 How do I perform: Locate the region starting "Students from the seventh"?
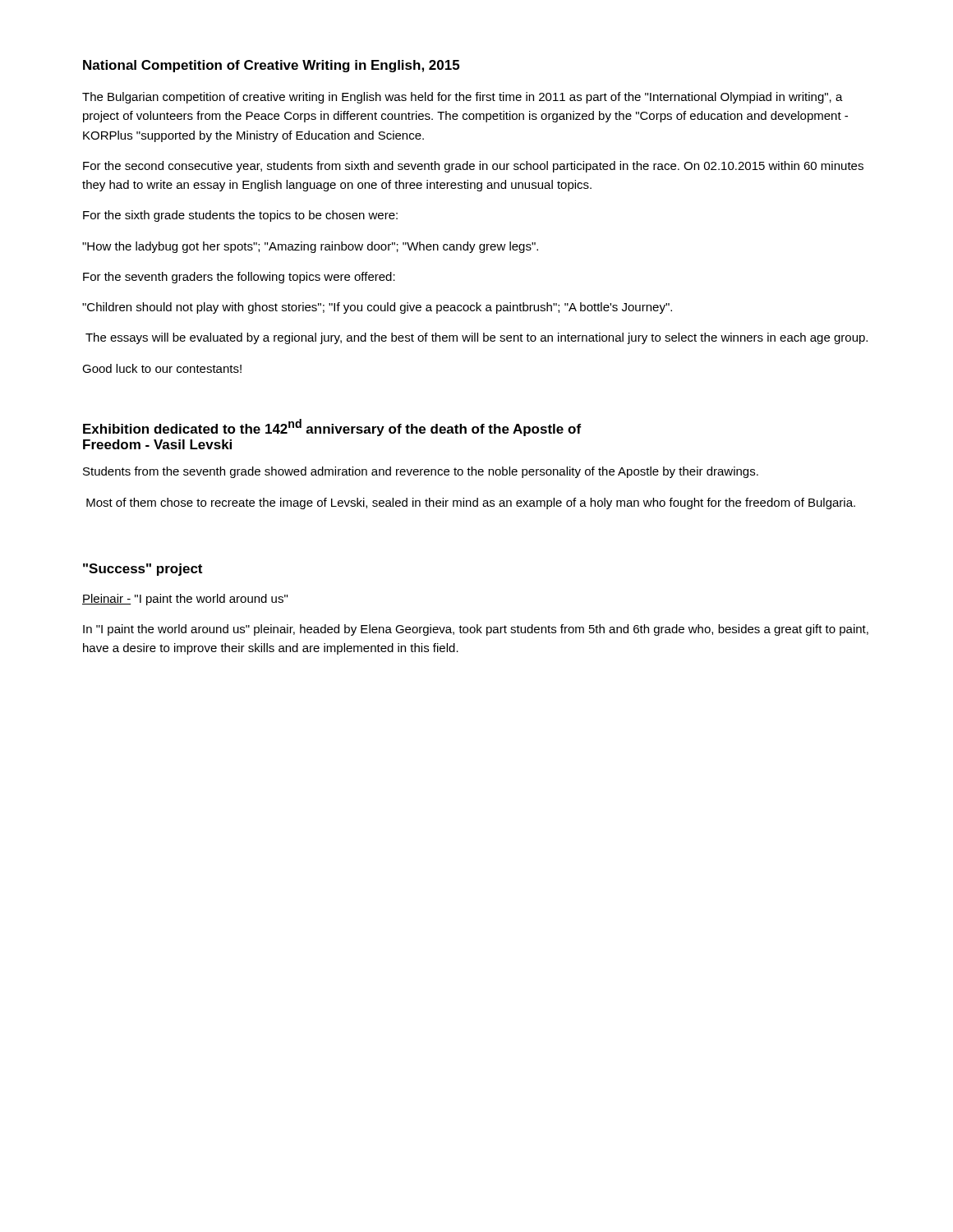421,471
